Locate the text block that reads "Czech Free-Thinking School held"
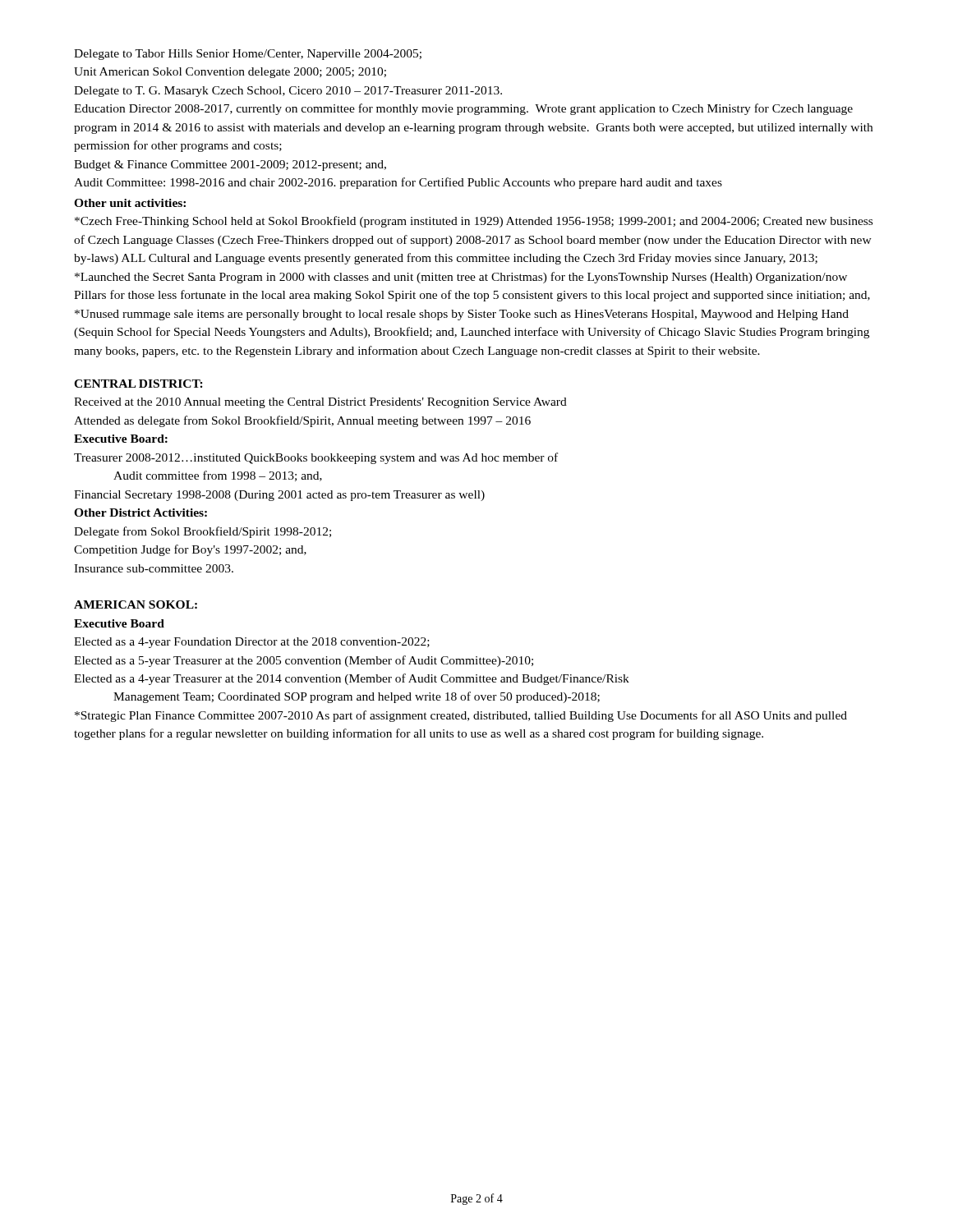The height and width of the screenshot is (1232, 953). point(474,239)
